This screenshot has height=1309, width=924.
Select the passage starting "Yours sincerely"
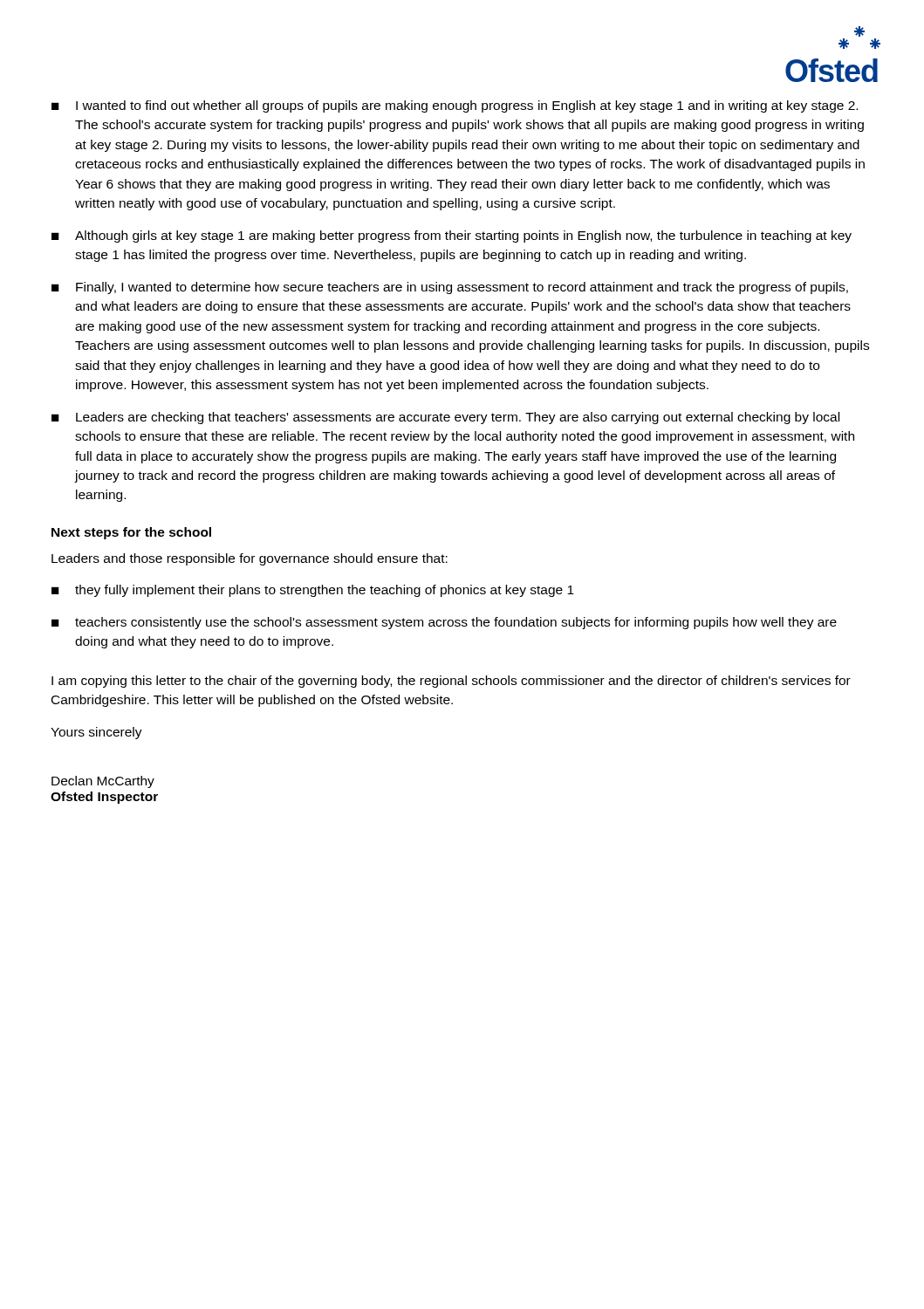click(96, 731)
